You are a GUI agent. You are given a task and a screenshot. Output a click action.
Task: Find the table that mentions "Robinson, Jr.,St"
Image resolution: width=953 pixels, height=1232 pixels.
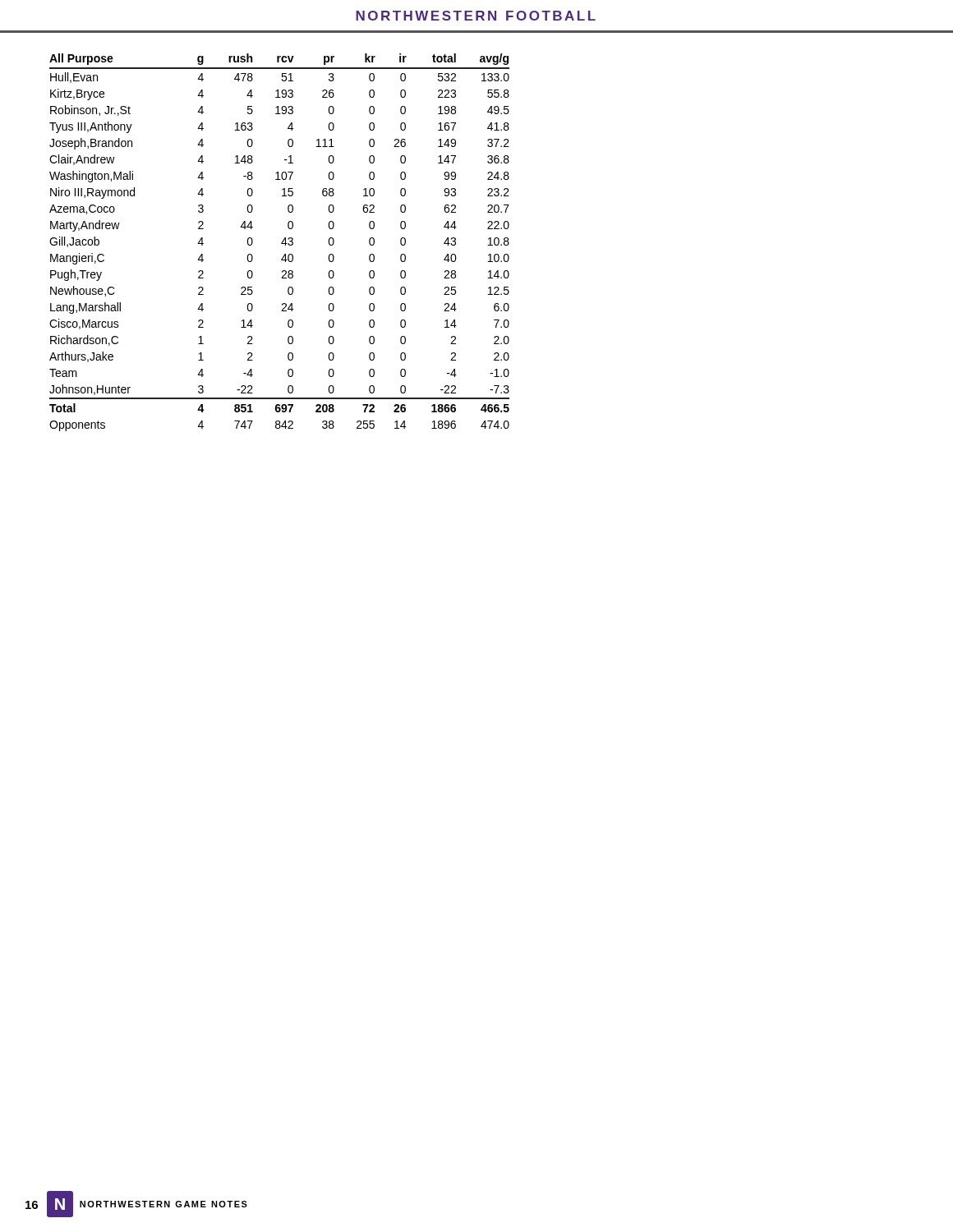[279, 241]
